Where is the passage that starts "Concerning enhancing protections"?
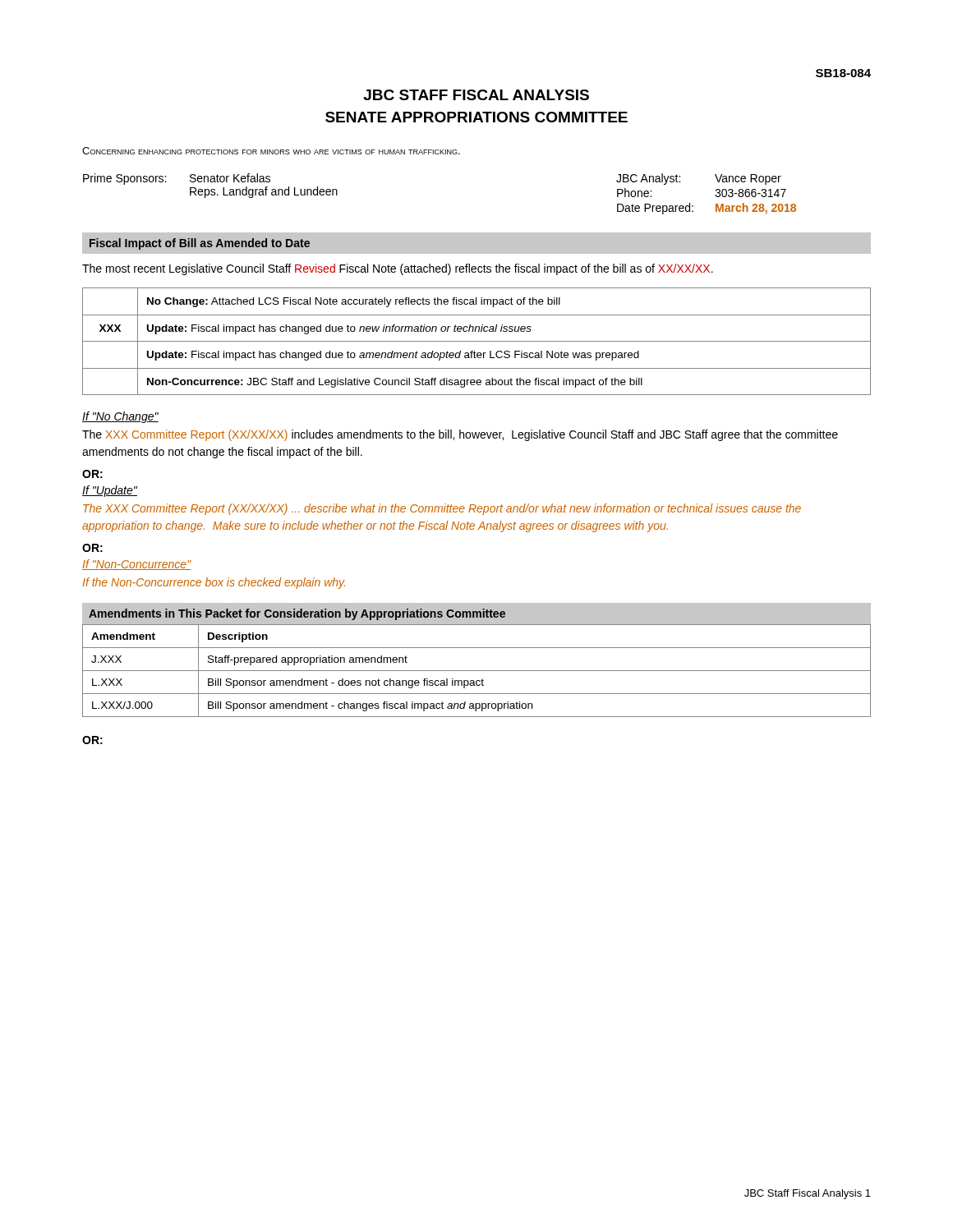 pyautogui.click(x=271, y=151)
